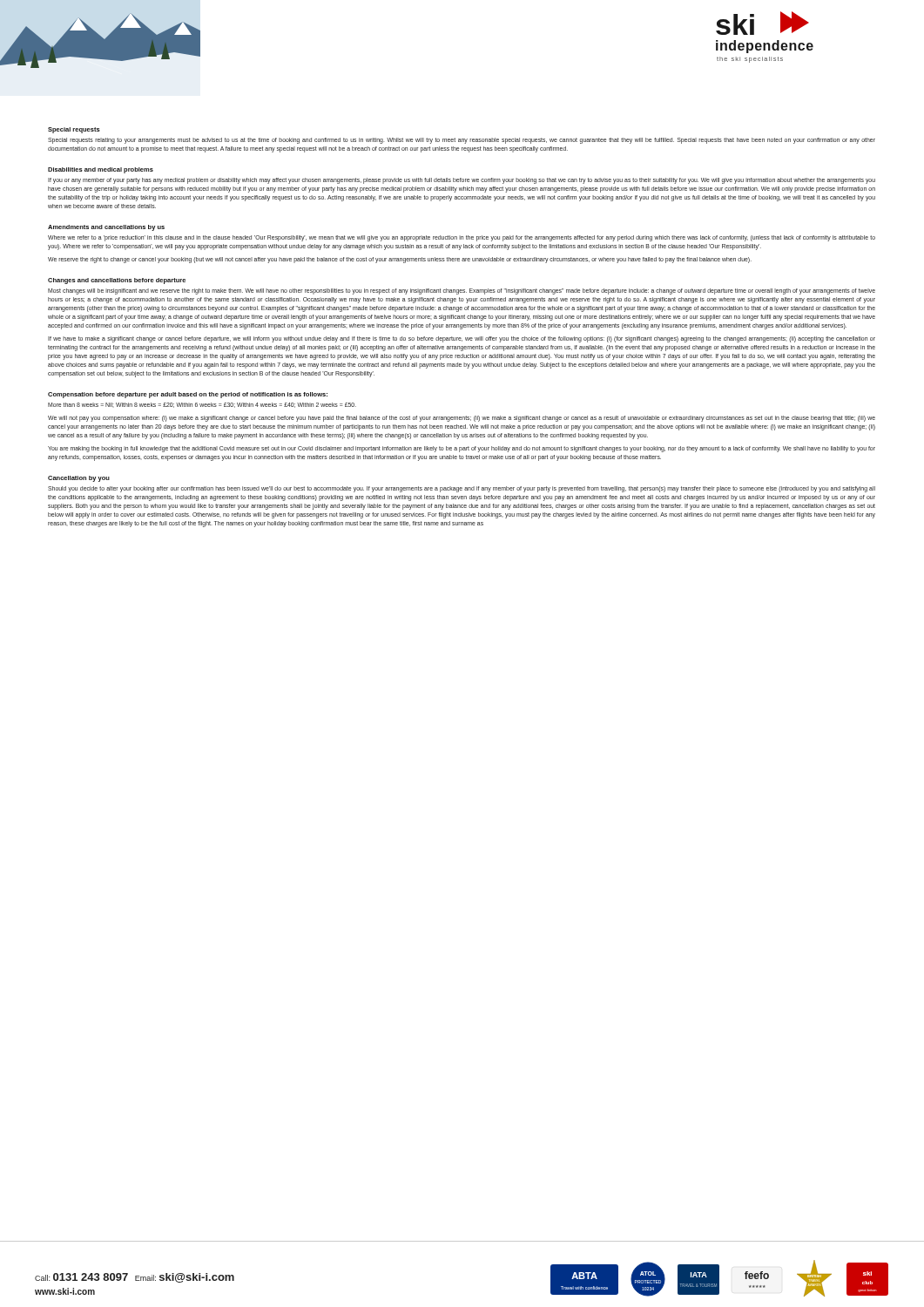The image size is (924, 1307).
Task: Find the section header that says "Changes and cancellations"
Action: point(117,280)
